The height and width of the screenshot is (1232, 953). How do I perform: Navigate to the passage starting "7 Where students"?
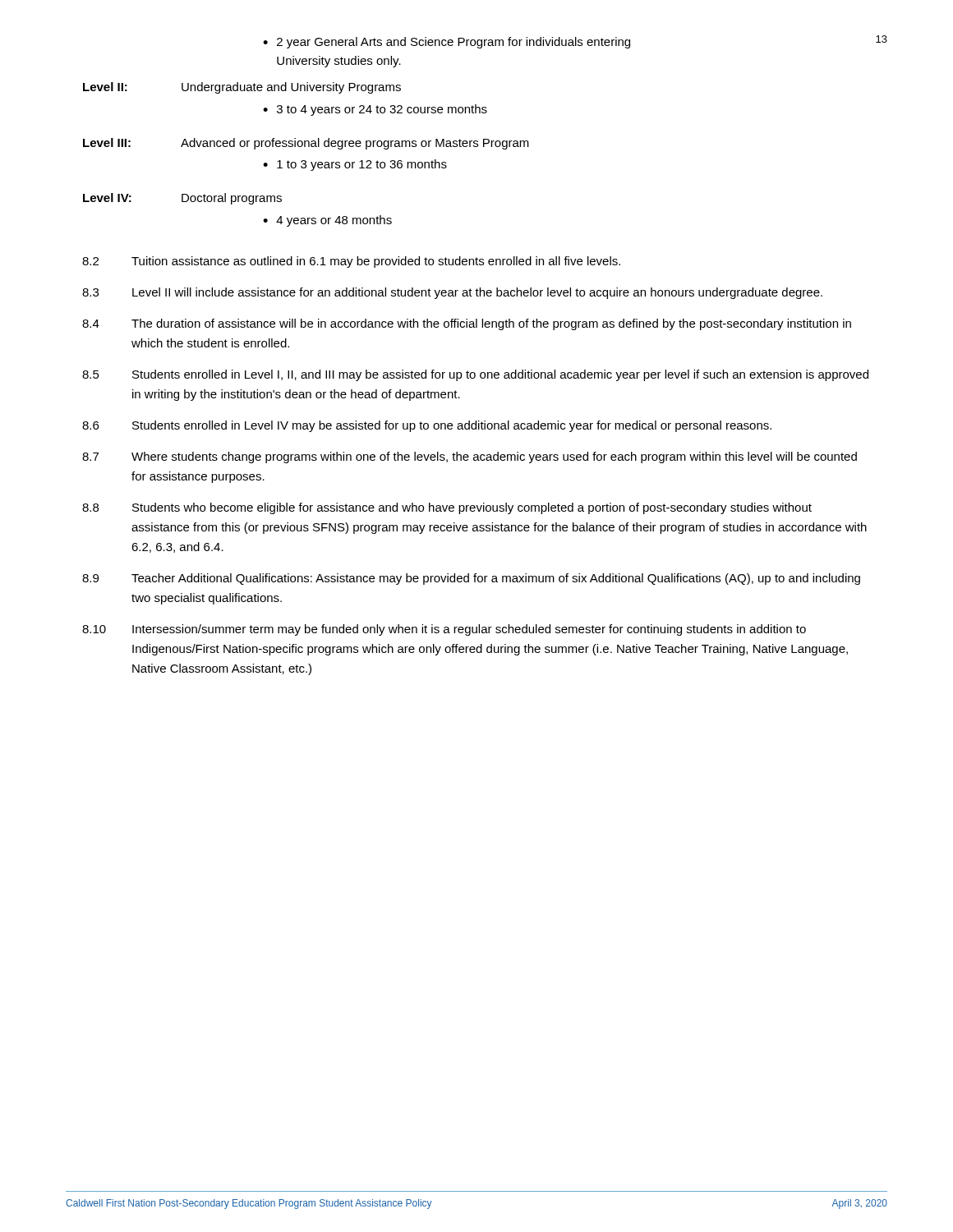[476, 467]
